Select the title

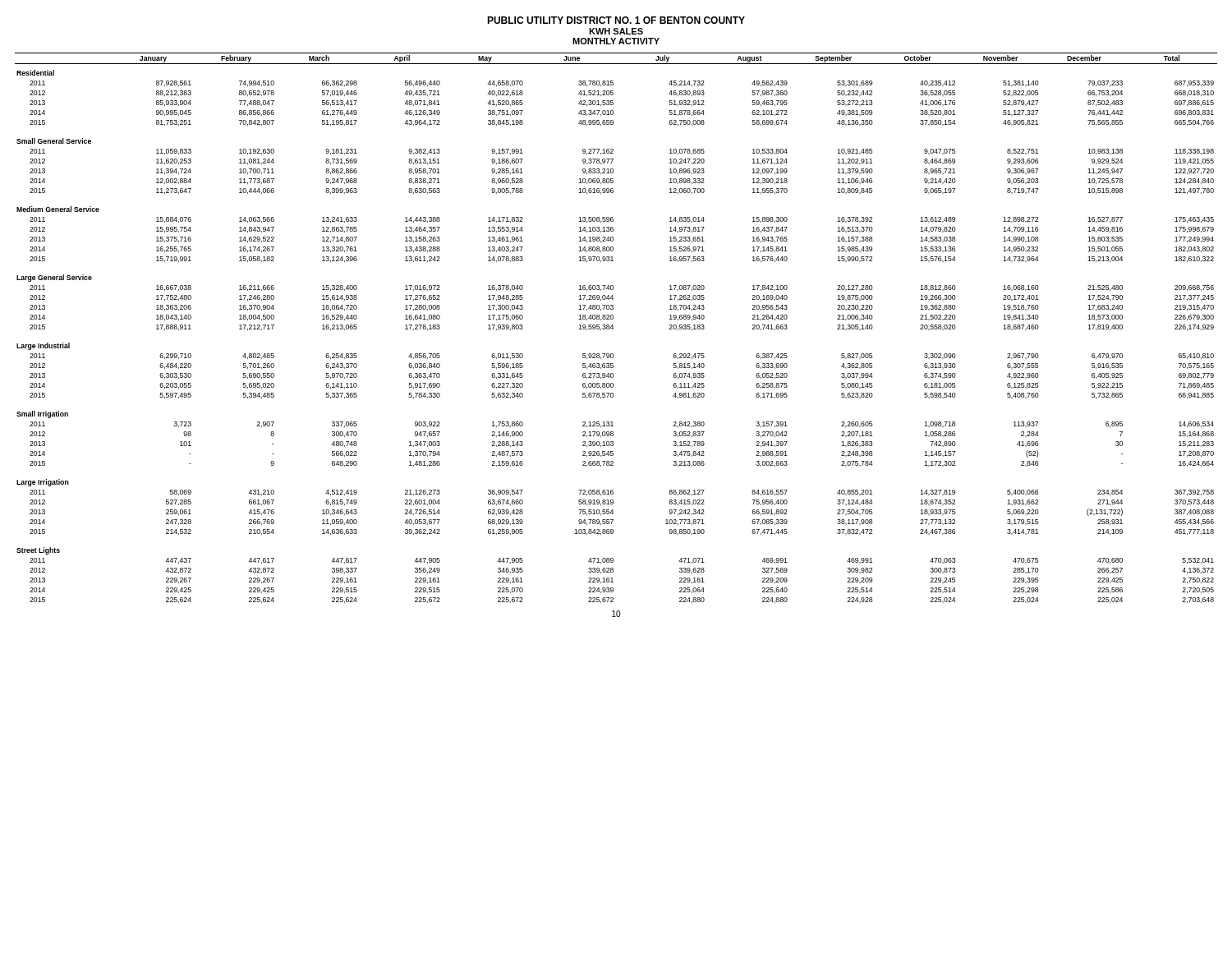click(x=616, y=30)
